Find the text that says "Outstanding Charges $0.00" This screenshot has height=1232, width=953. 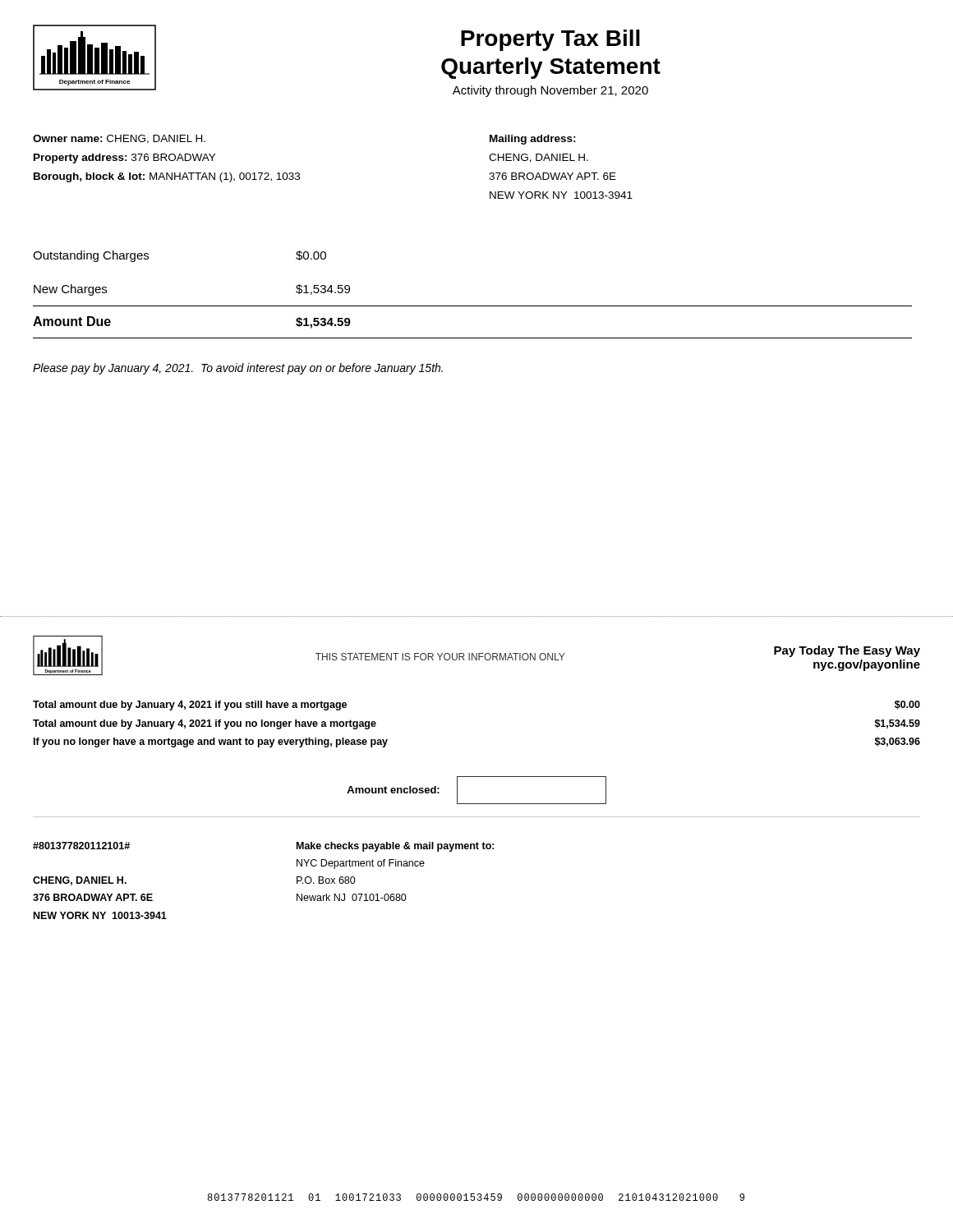tap(87, 256)
